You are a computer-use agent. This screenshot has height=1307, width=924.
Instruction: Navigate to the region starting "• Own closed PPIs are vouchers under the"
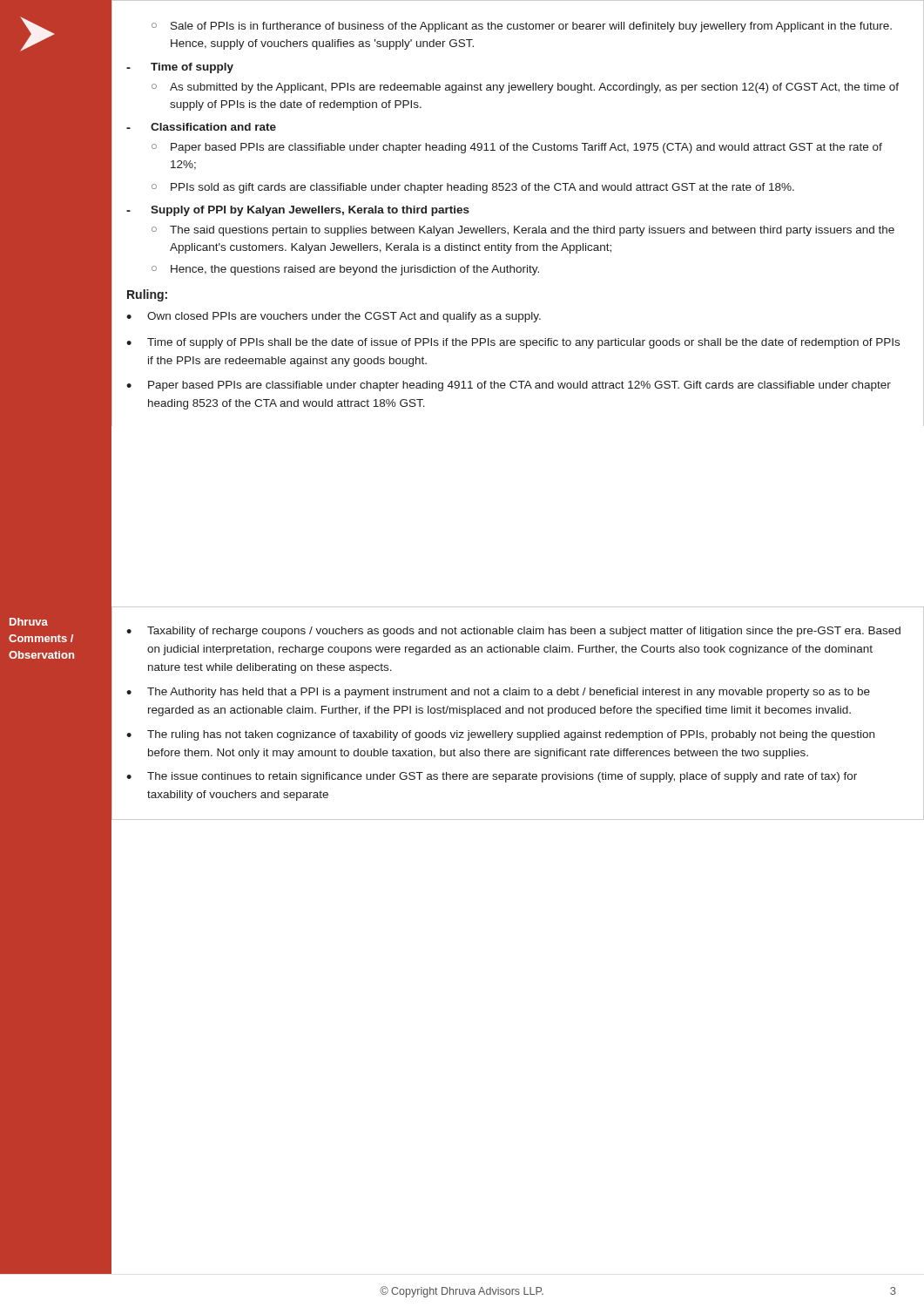coord(516,317)
